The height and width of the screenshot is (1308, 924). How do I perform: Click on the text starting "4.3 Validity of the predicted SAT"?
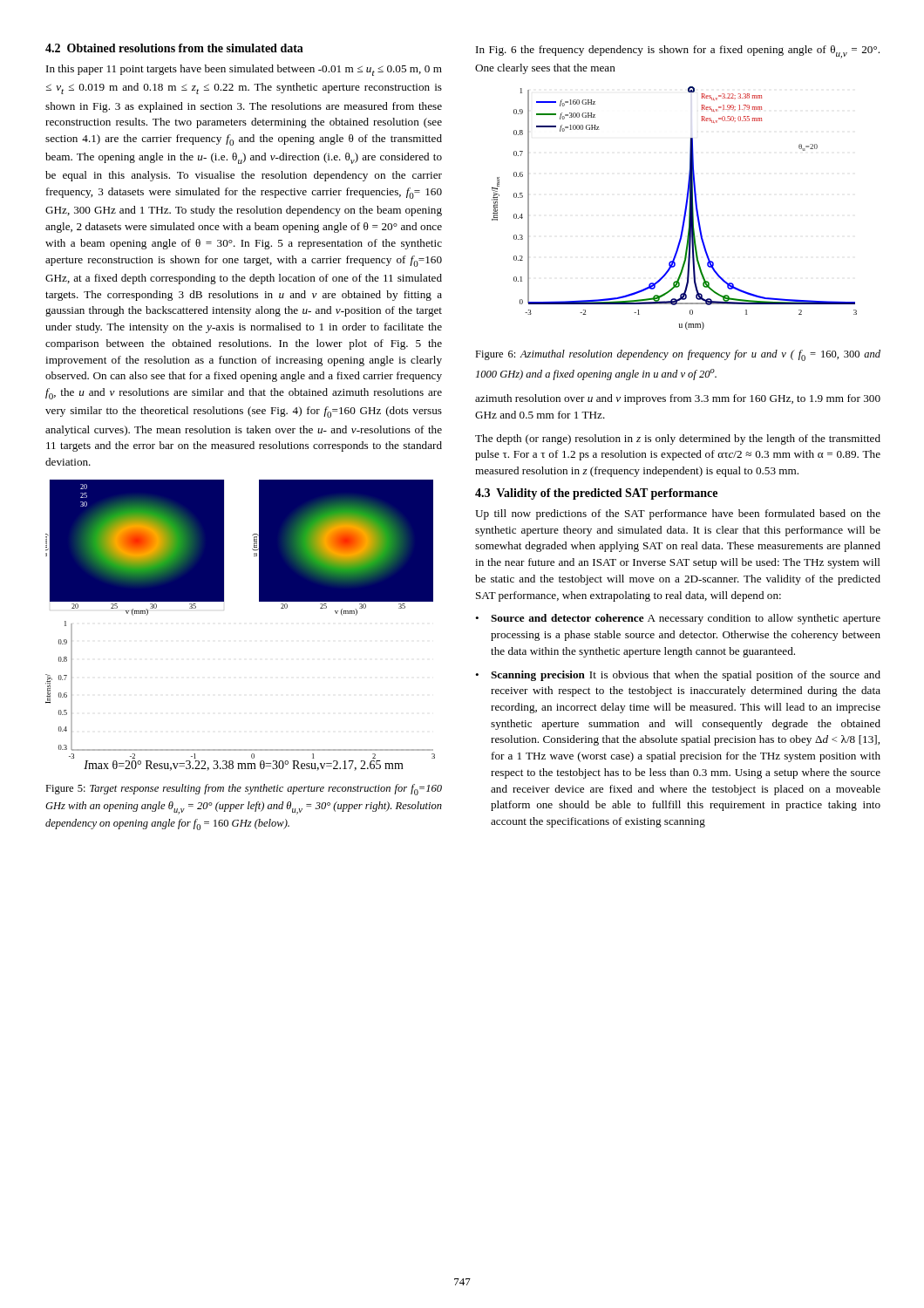[x=596, y=493]
